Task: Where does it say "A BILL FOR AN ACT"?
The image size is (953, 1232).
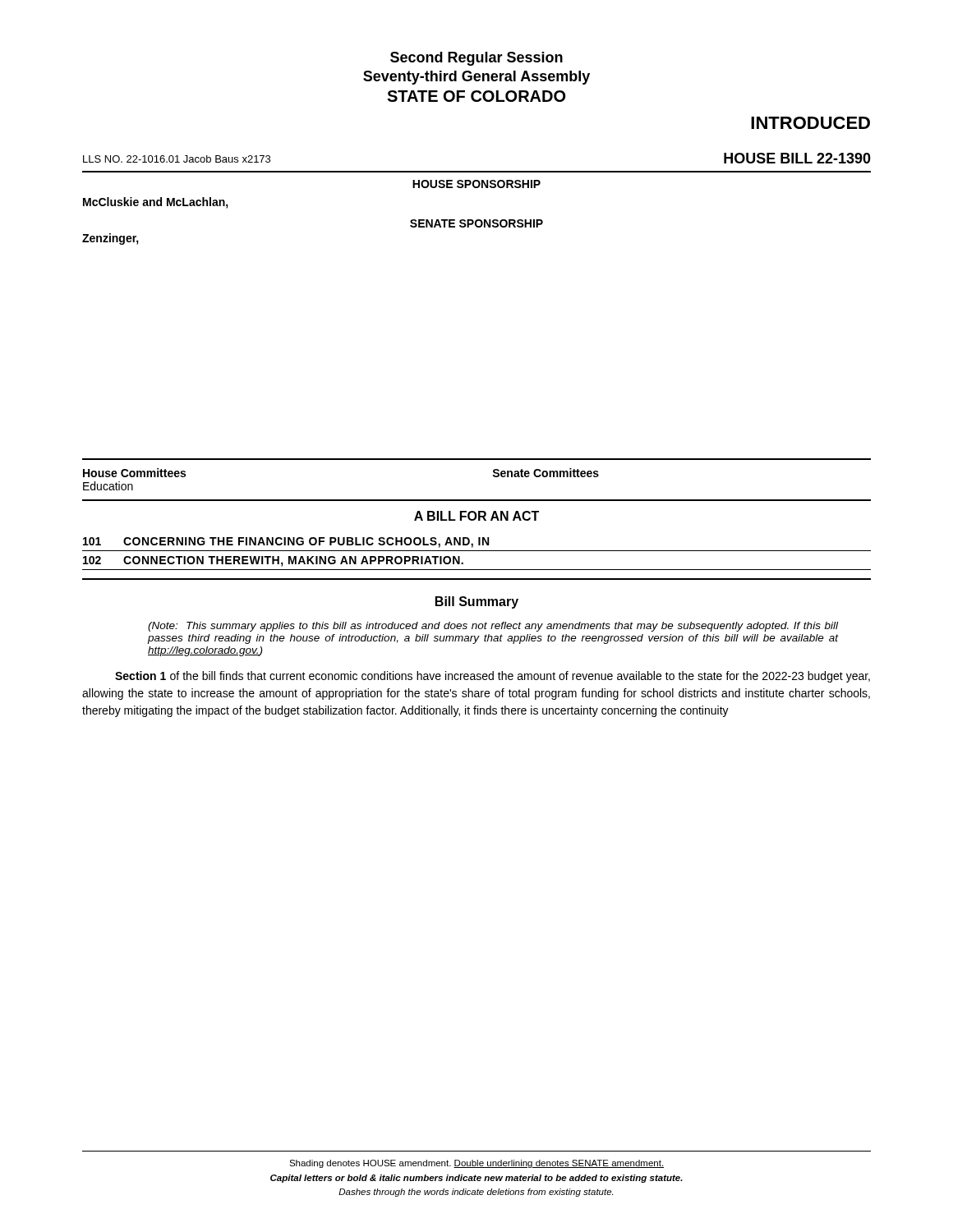Action: [476, 516]
